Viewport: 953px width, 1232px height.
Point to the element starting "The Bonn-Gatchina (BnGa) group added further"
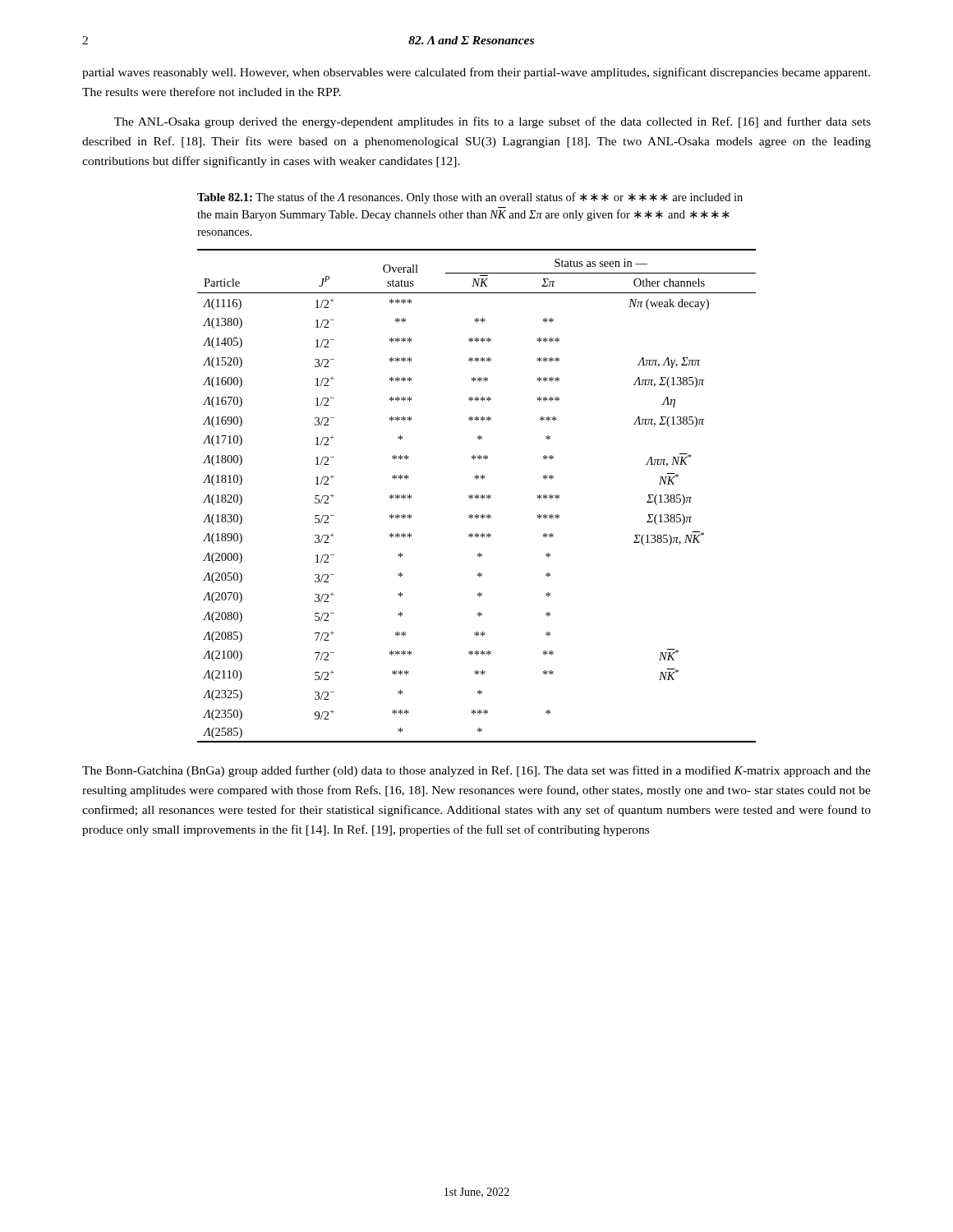476,800
